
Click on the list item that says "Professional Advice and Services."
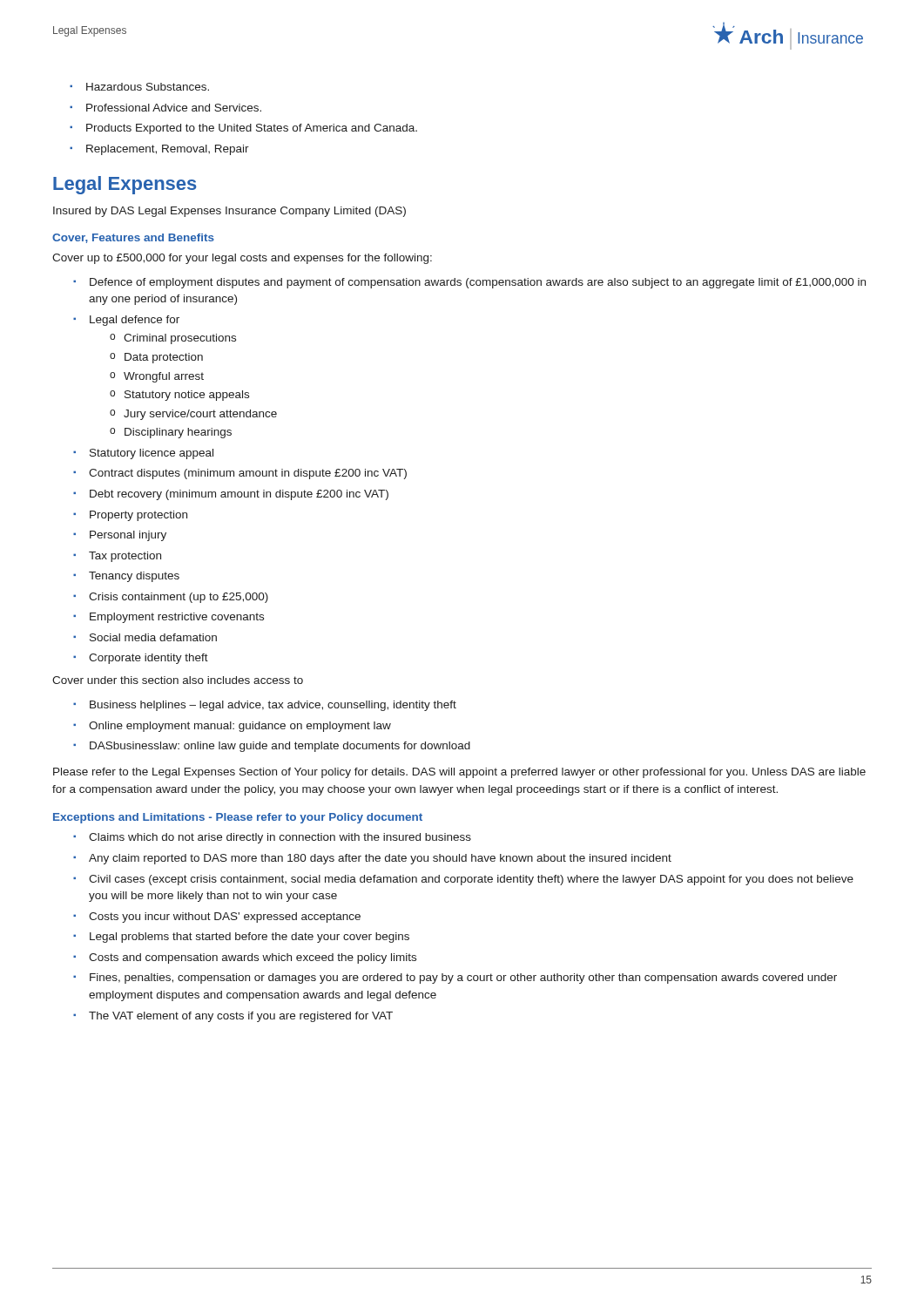174,107
